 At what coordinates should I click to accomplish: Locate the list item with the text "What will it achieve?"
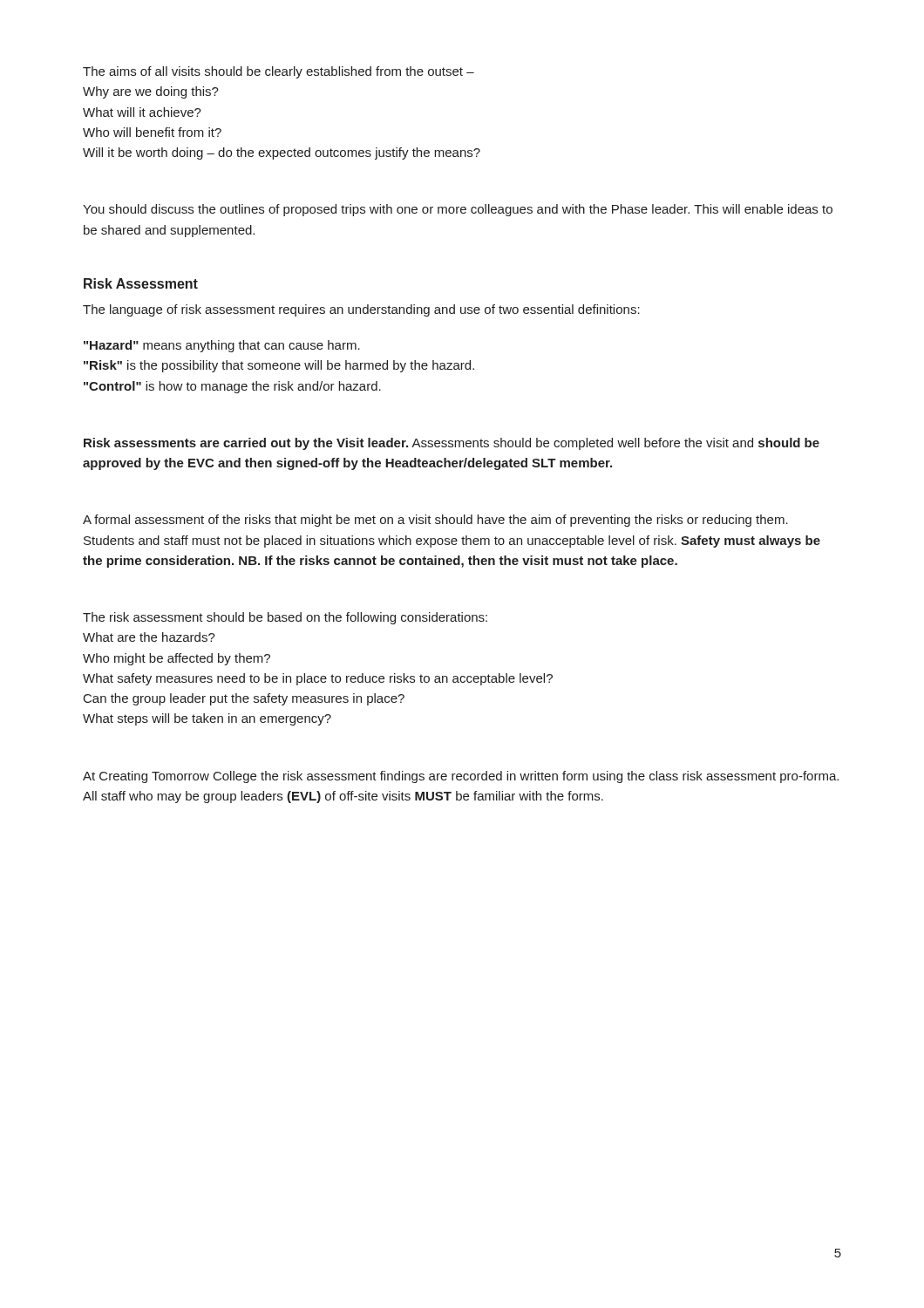pyautogui.click(x=142, y=112)
